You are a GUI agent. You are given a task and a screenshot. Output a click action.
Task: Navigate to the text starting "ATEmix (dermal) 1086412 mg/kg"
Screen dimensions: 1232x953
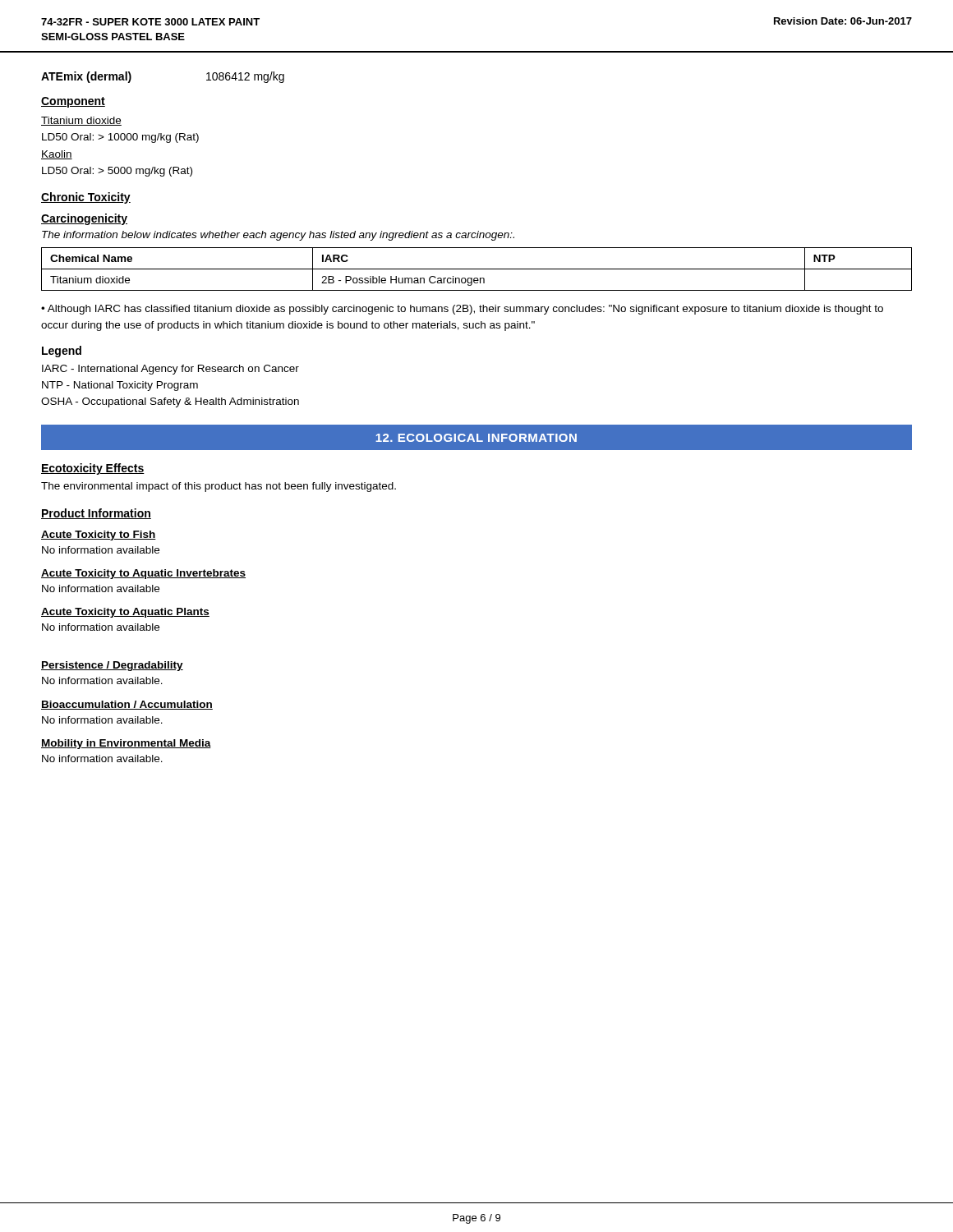92,77
